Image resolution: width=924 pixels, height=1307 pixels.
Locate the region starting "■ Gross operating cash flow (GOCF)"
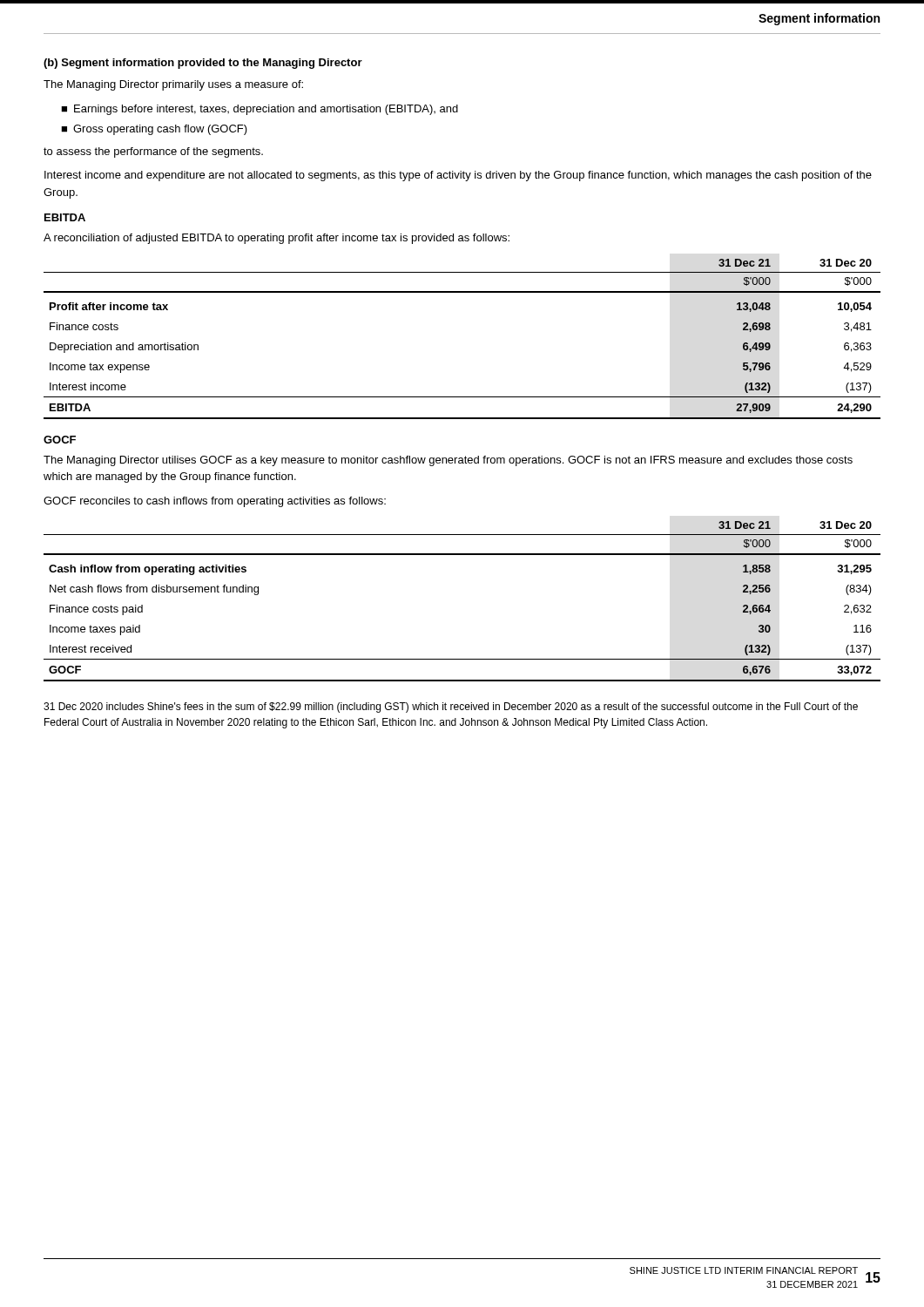154,129
